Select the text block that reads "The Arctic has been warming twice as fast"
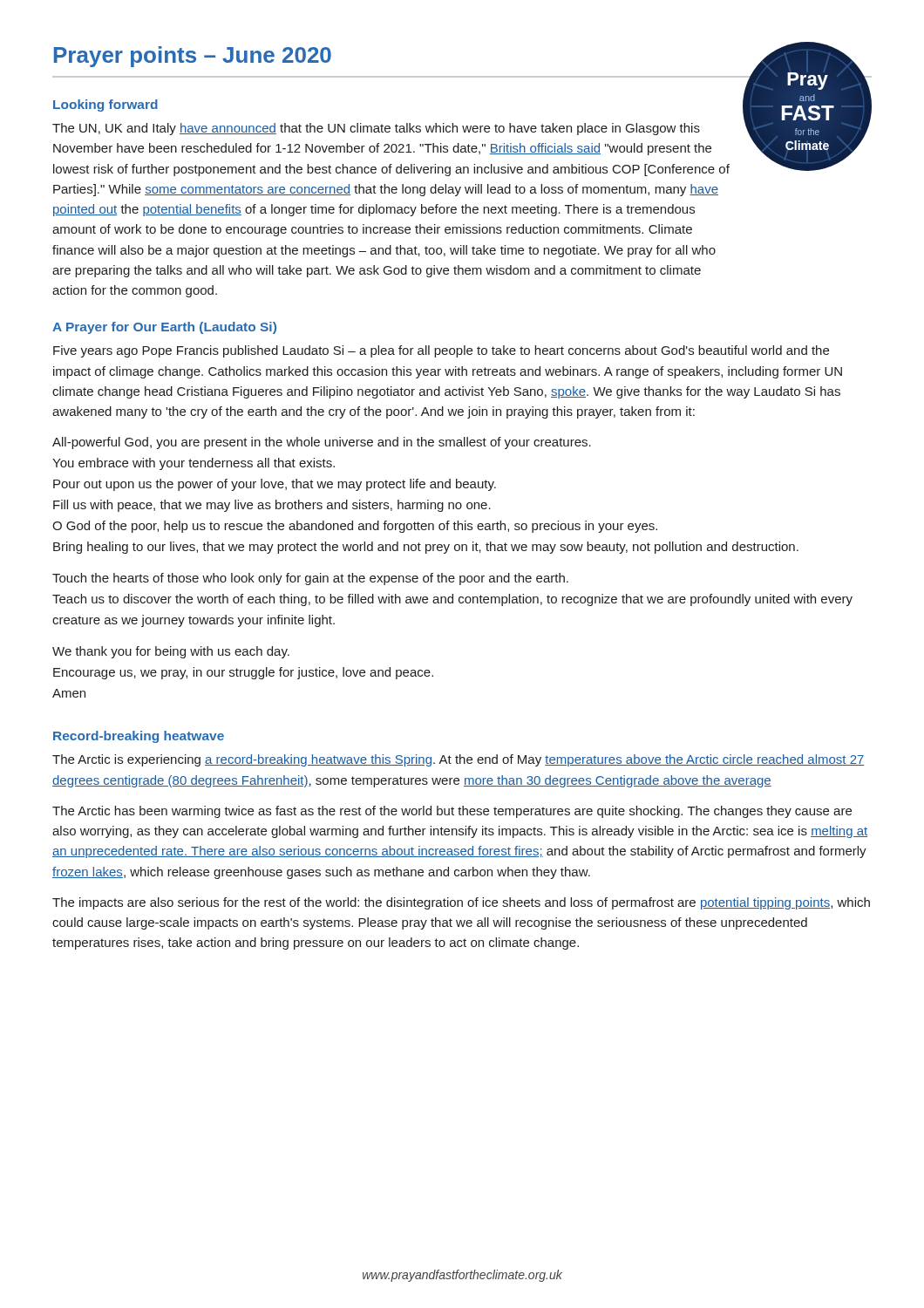 [x=460, y=841]
